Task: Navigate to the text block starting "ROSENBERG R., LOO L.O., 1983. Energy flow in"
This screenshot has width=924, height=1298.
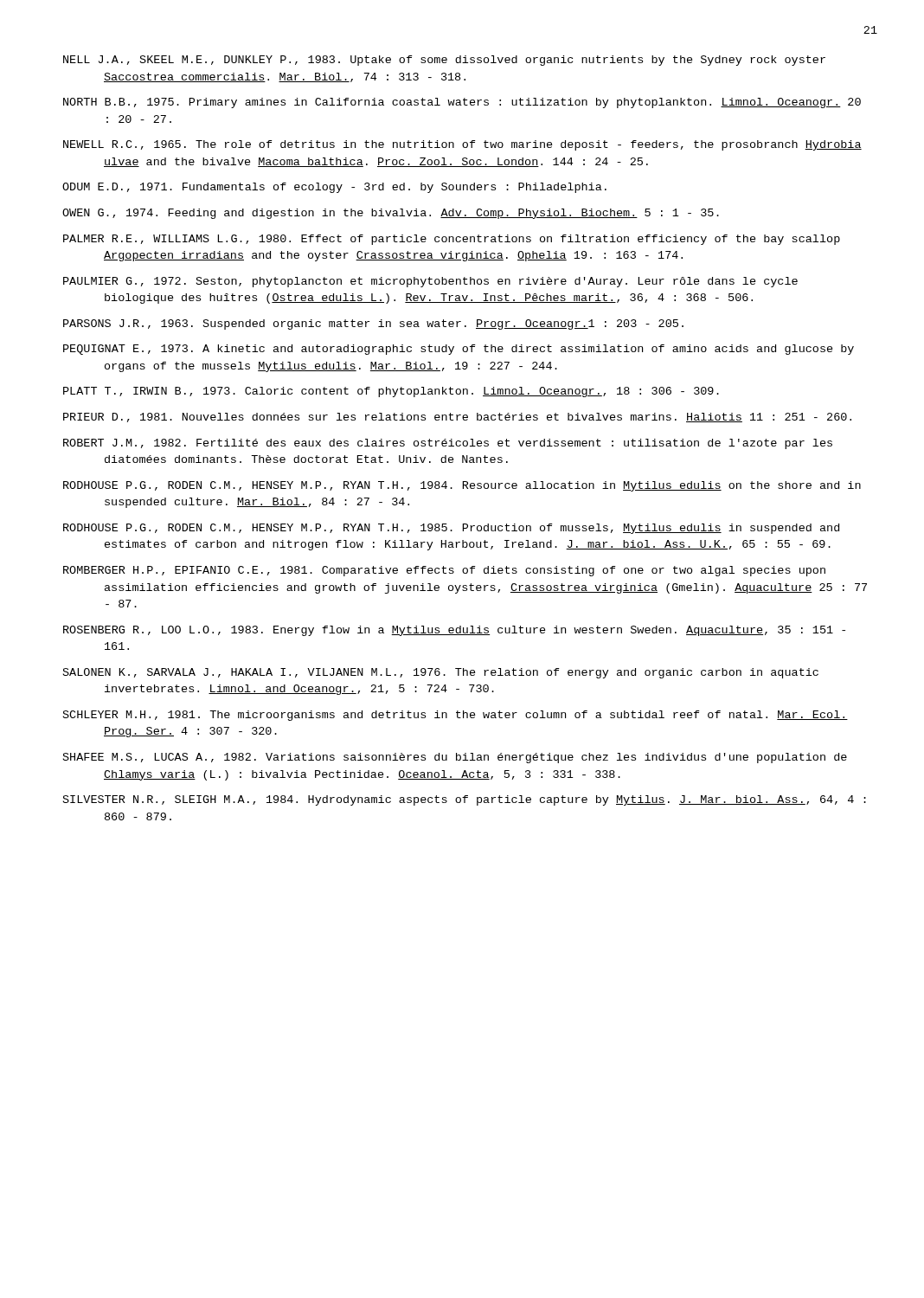Action: click(x=455, y=639)
